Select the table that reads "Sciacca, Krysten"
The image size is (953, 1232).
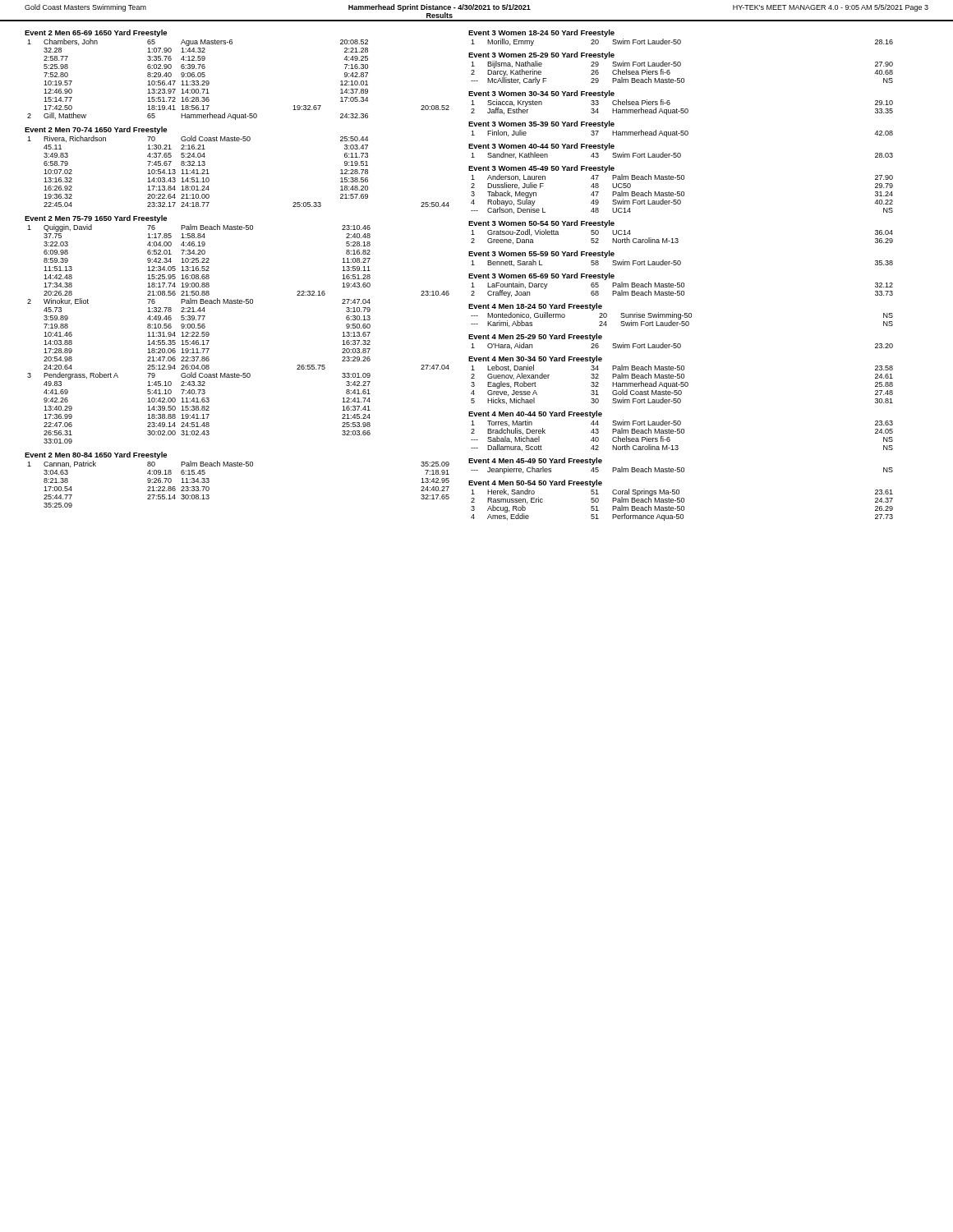coord(682,107)
